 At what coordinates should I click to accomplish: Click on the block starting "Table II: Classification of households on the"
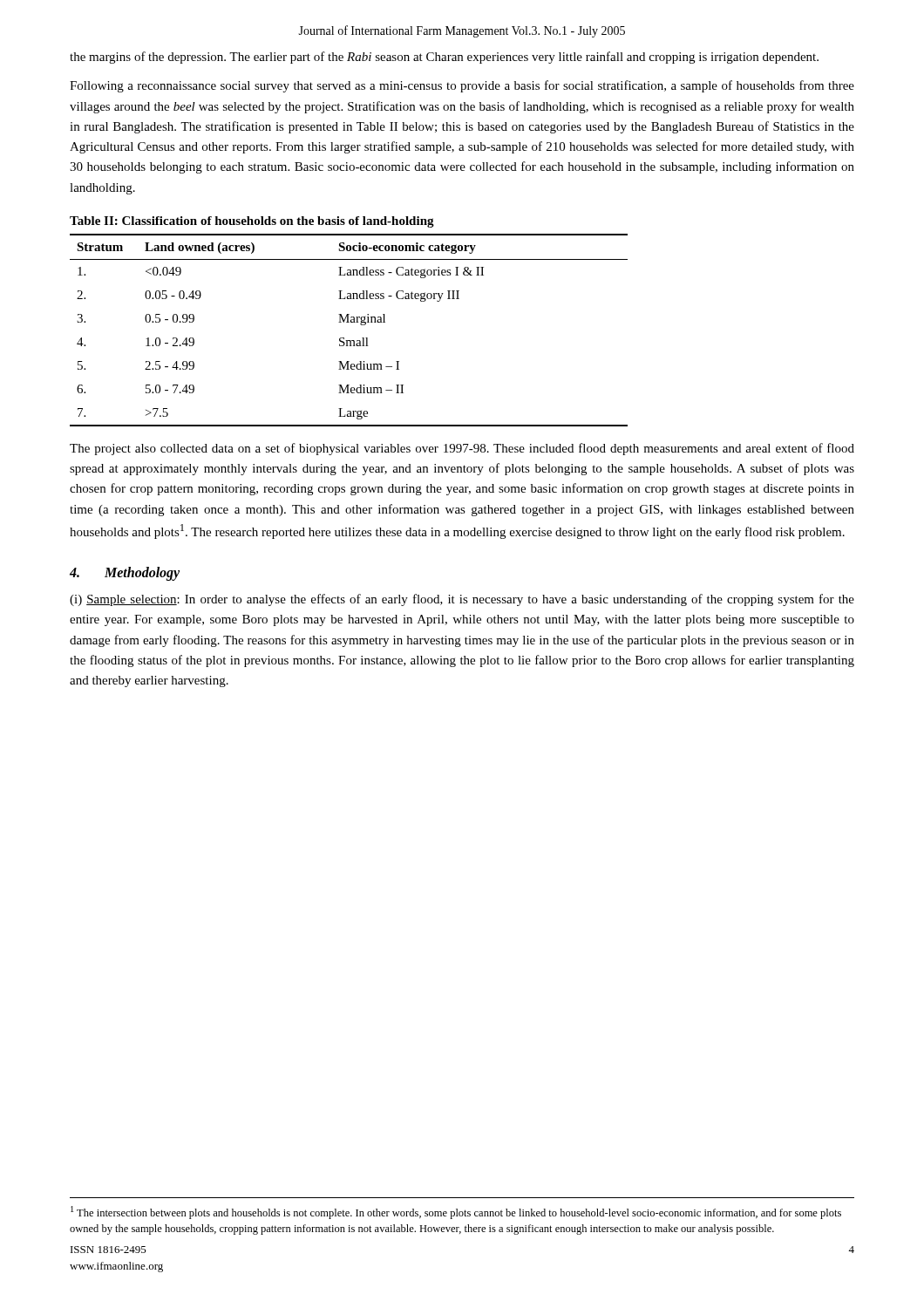[x=252, y=220]
